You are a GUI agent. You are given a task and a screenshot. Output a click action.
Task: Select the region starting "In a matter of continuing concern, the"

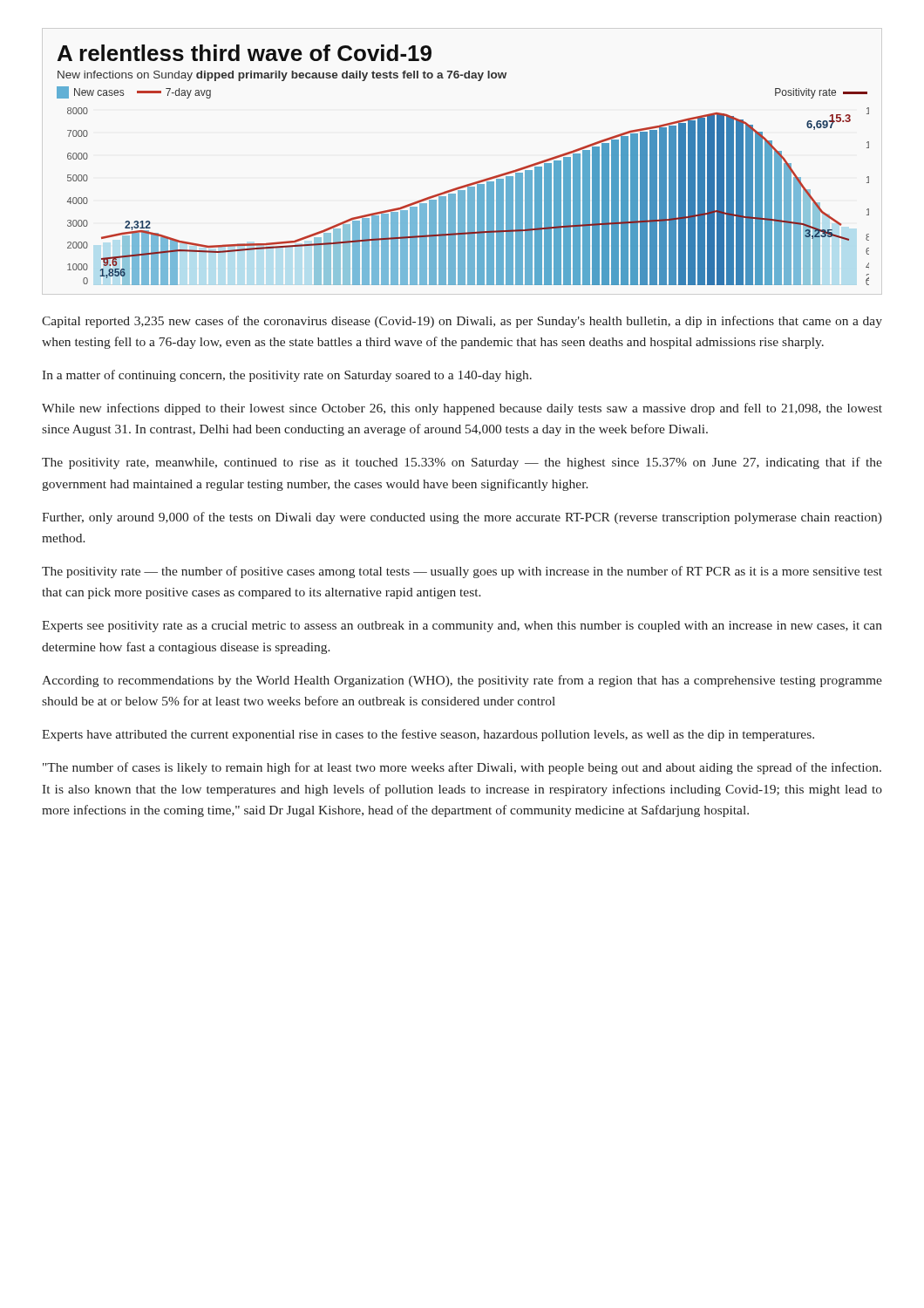tap(287, 374)
